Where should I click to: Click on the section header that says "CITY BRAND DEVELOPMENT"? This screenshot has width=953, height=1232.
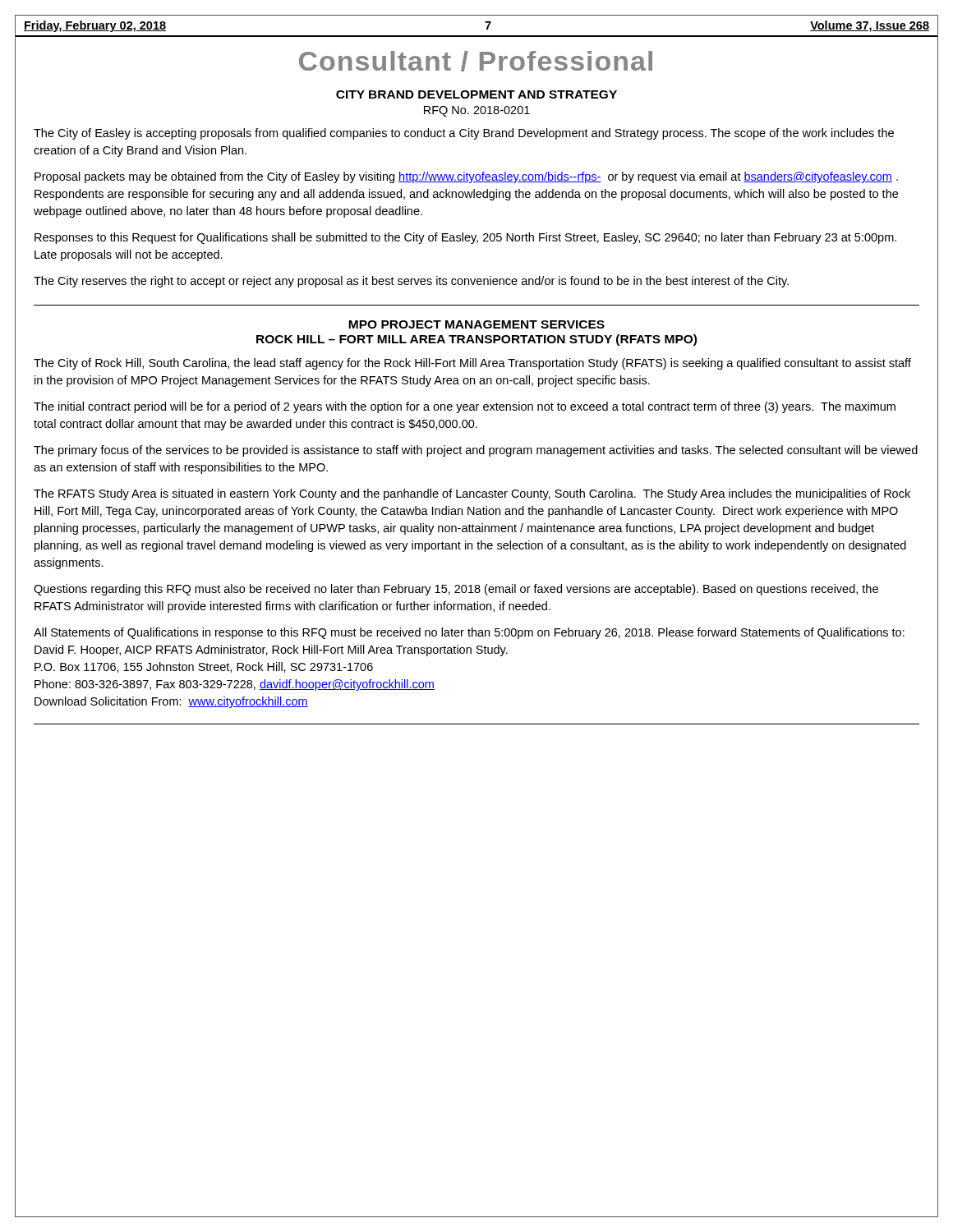(476, 94)
